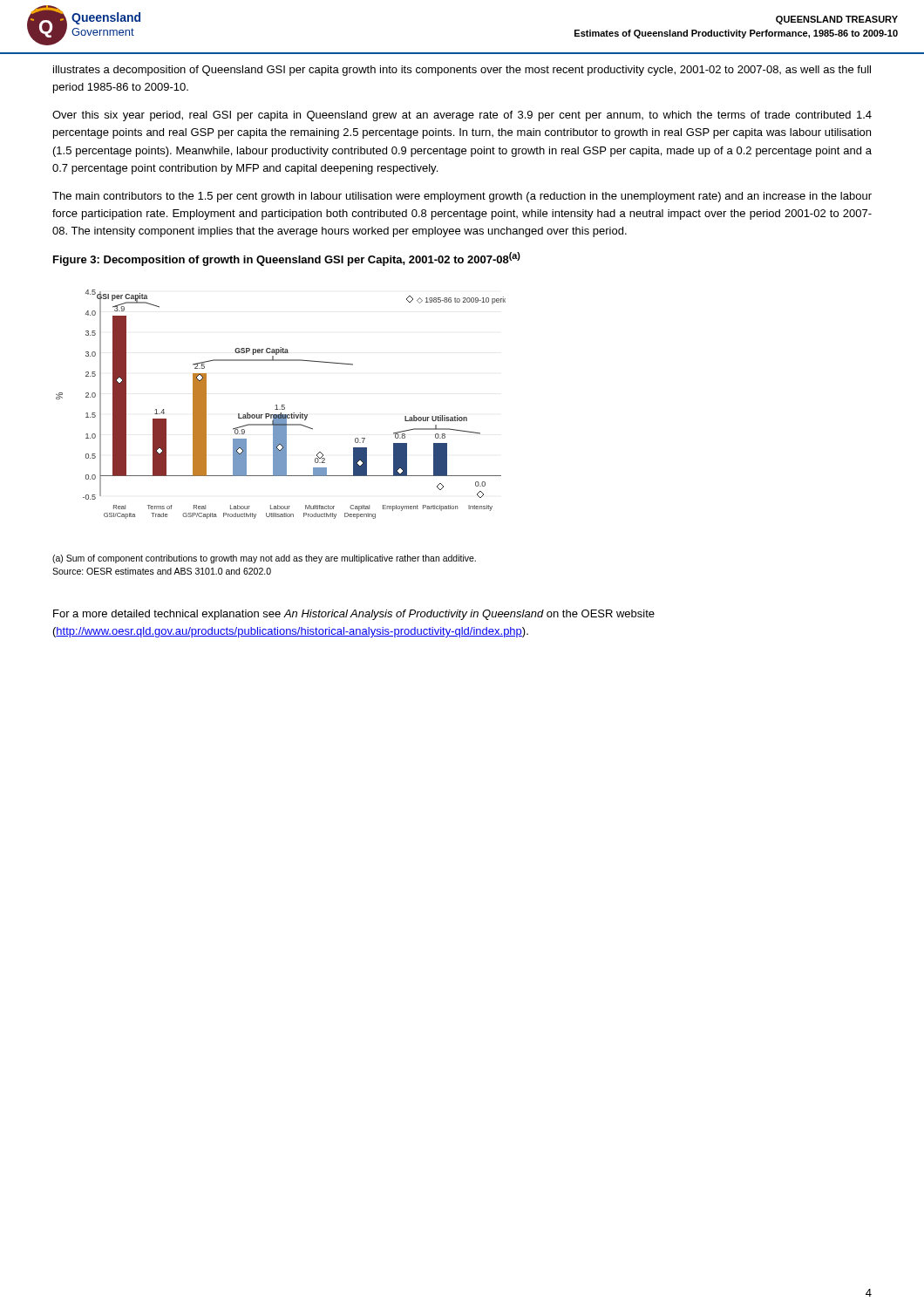Locate the footnote with the text "(a) Sum of"
Viewport: 924px width, 1308px height.
tap(264, 565)
